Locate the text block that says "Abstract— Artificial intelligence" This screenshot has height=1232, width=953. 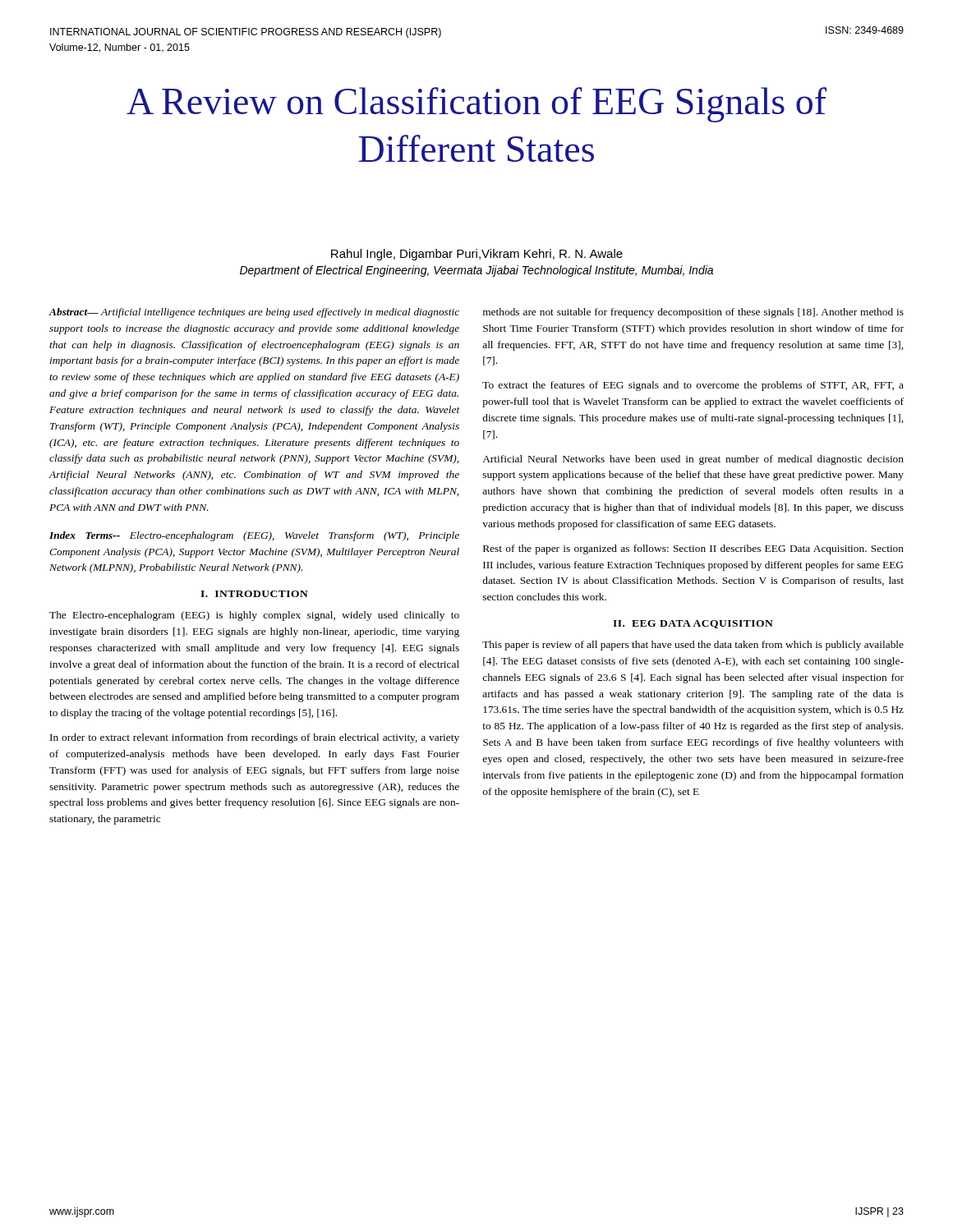pos(254,410)
